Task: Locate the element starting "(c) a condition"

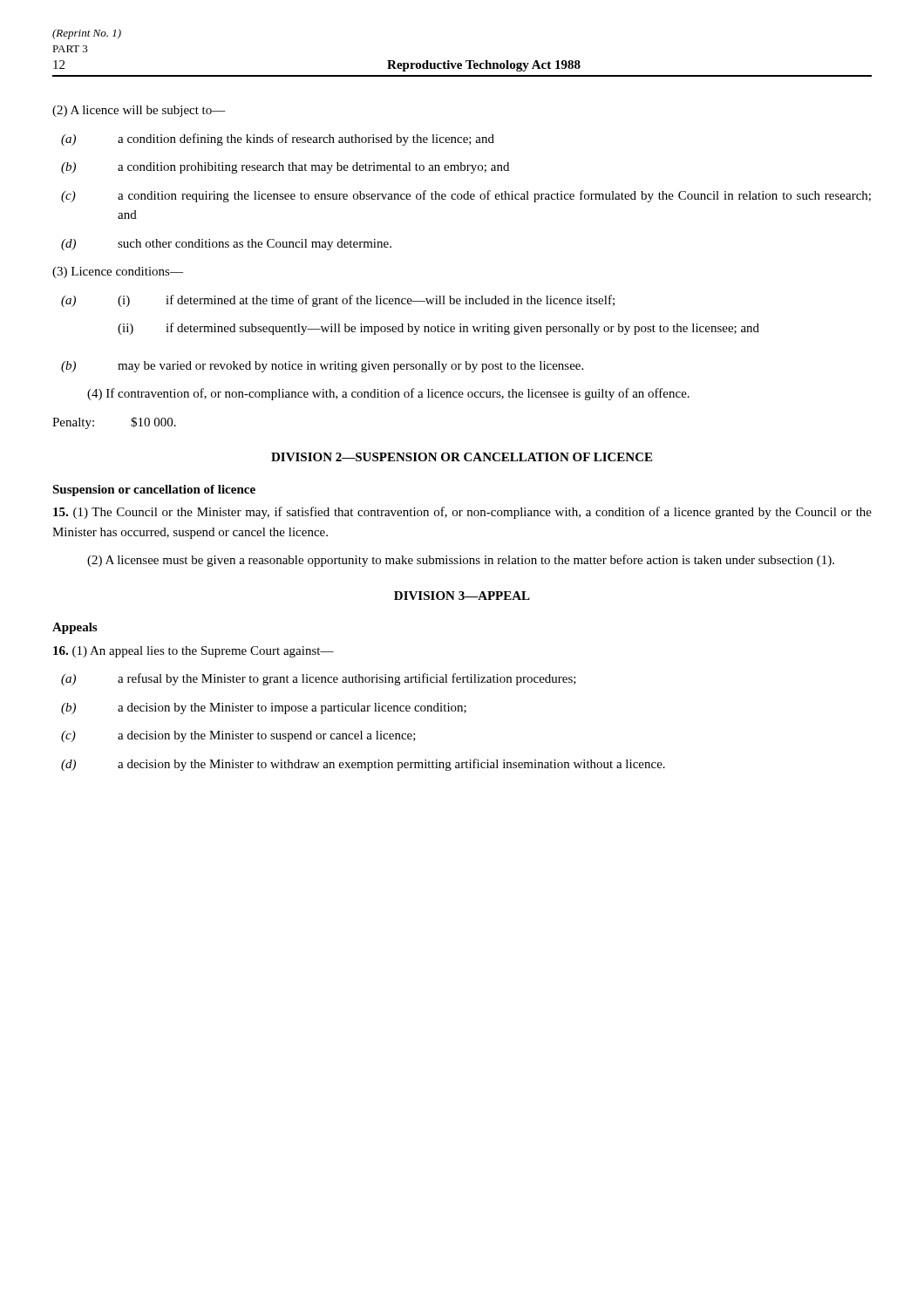Action: (462, 205)
